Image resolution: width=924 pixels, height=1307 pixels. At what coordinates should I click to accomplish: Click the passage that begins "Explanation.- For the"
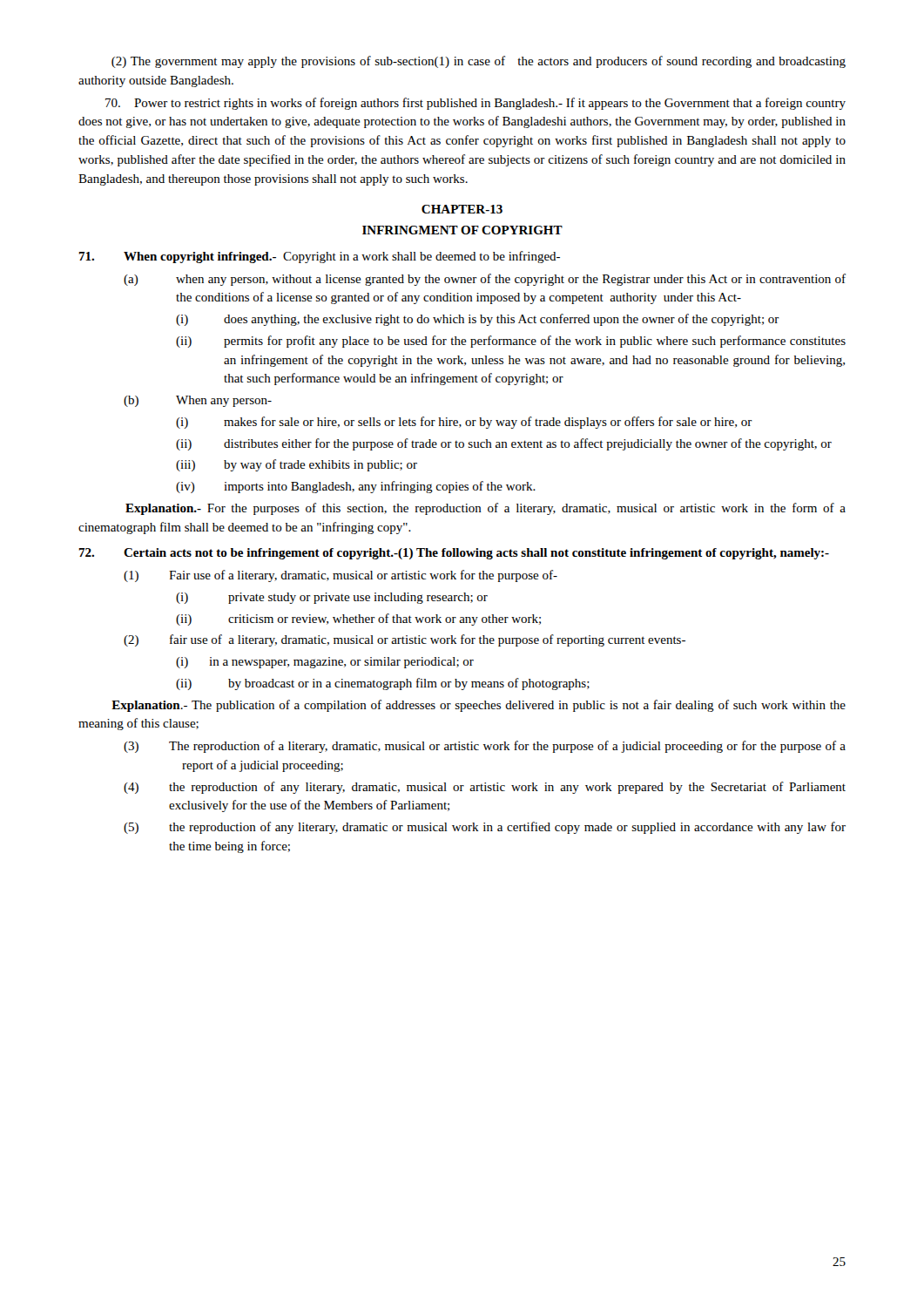(x=462, y=517)
